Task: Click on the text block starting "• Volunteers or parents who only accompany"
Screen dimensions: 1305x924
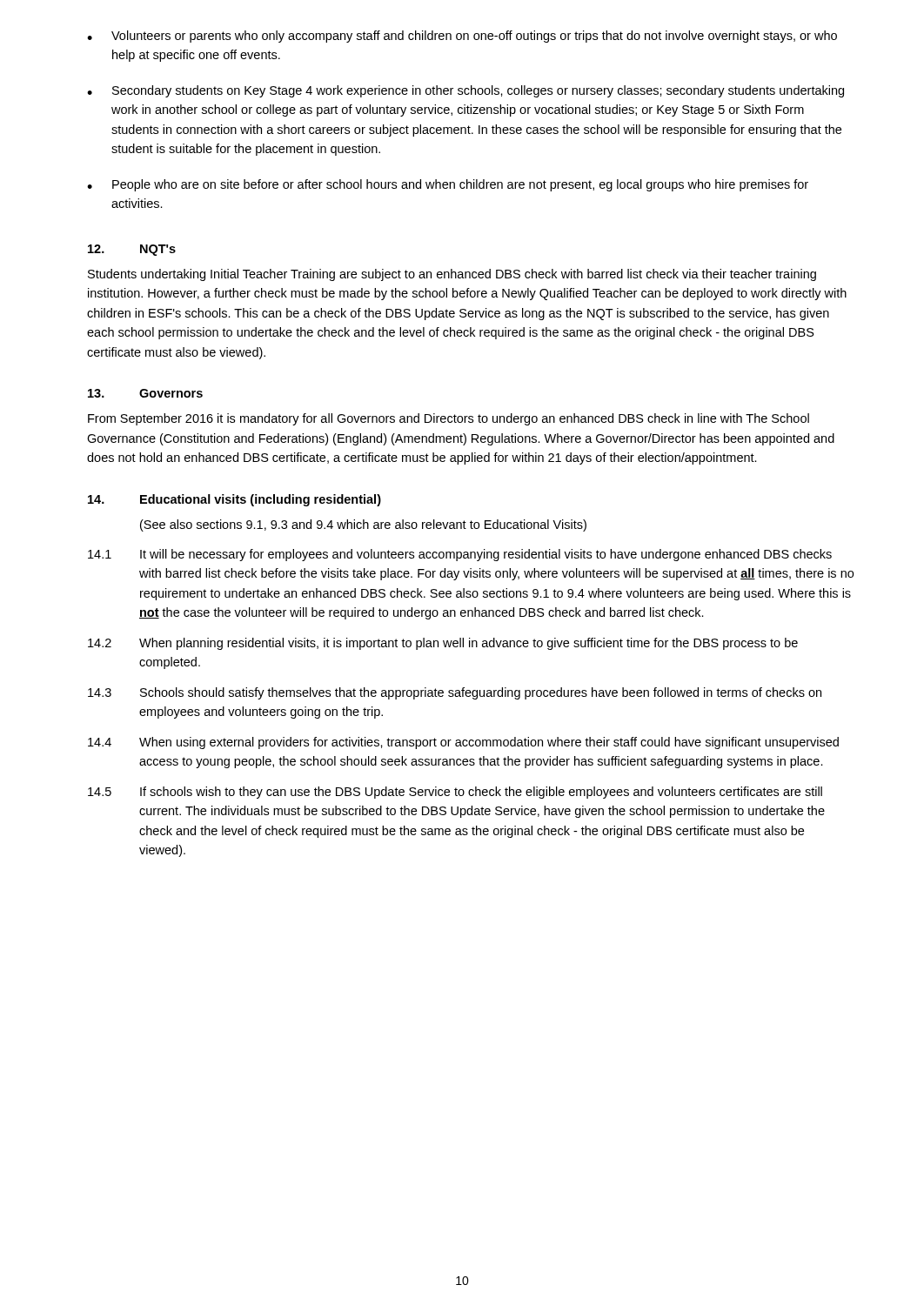Action: [x=471, y=46]
